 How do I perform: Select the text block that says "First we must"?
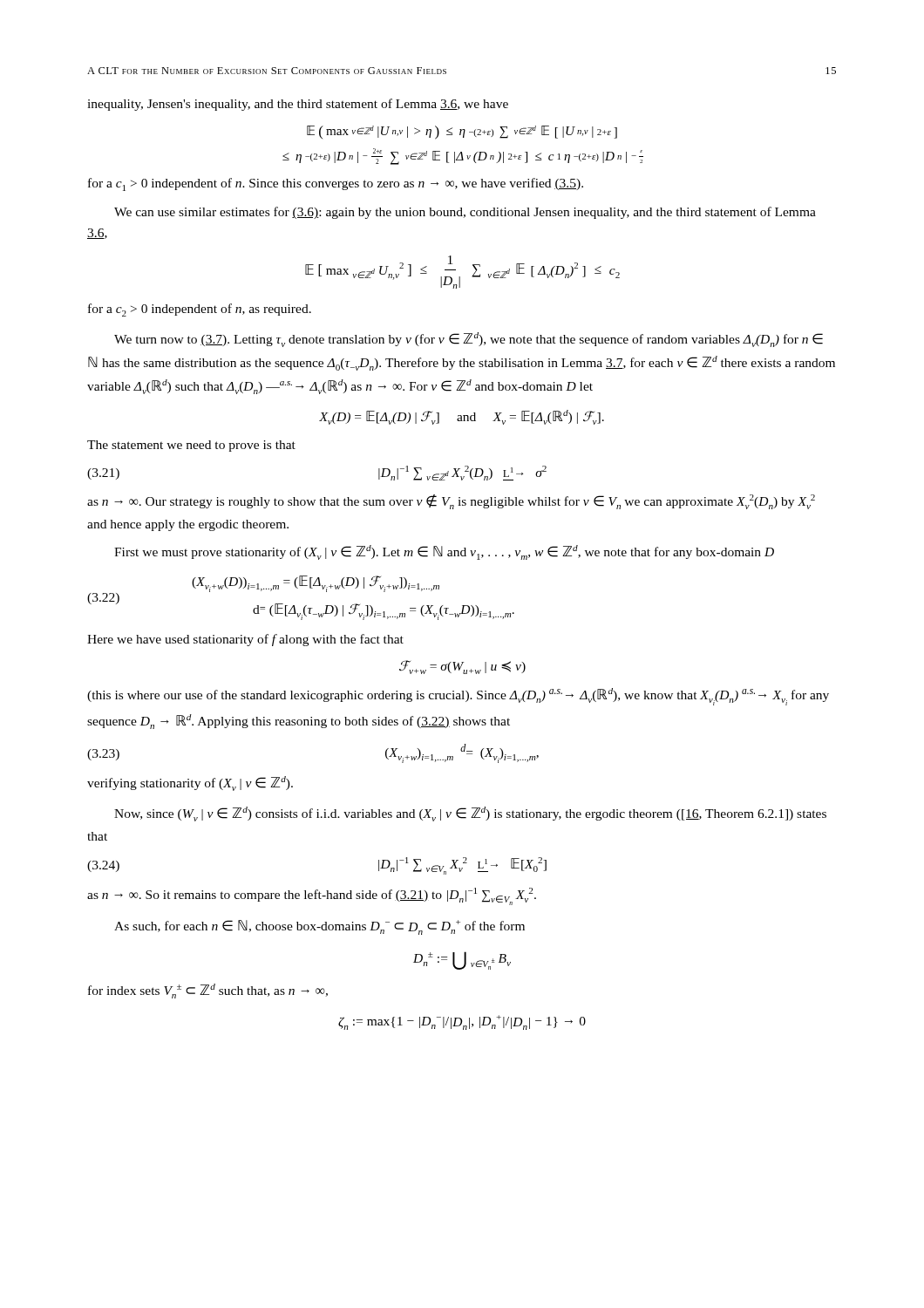[444, 552]
